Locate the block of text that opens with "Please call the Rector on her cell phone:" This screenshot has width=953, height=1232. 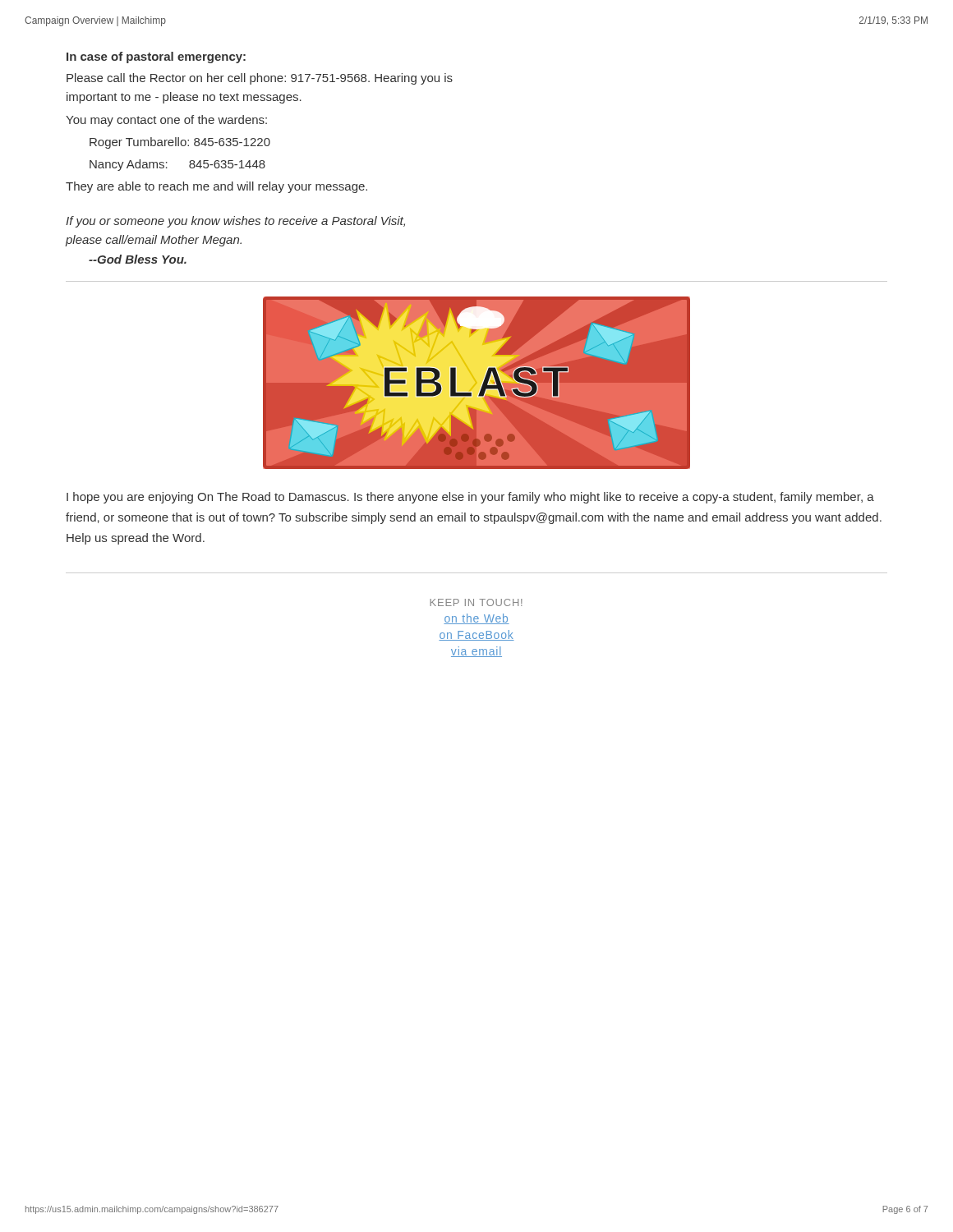click(259, 87)
